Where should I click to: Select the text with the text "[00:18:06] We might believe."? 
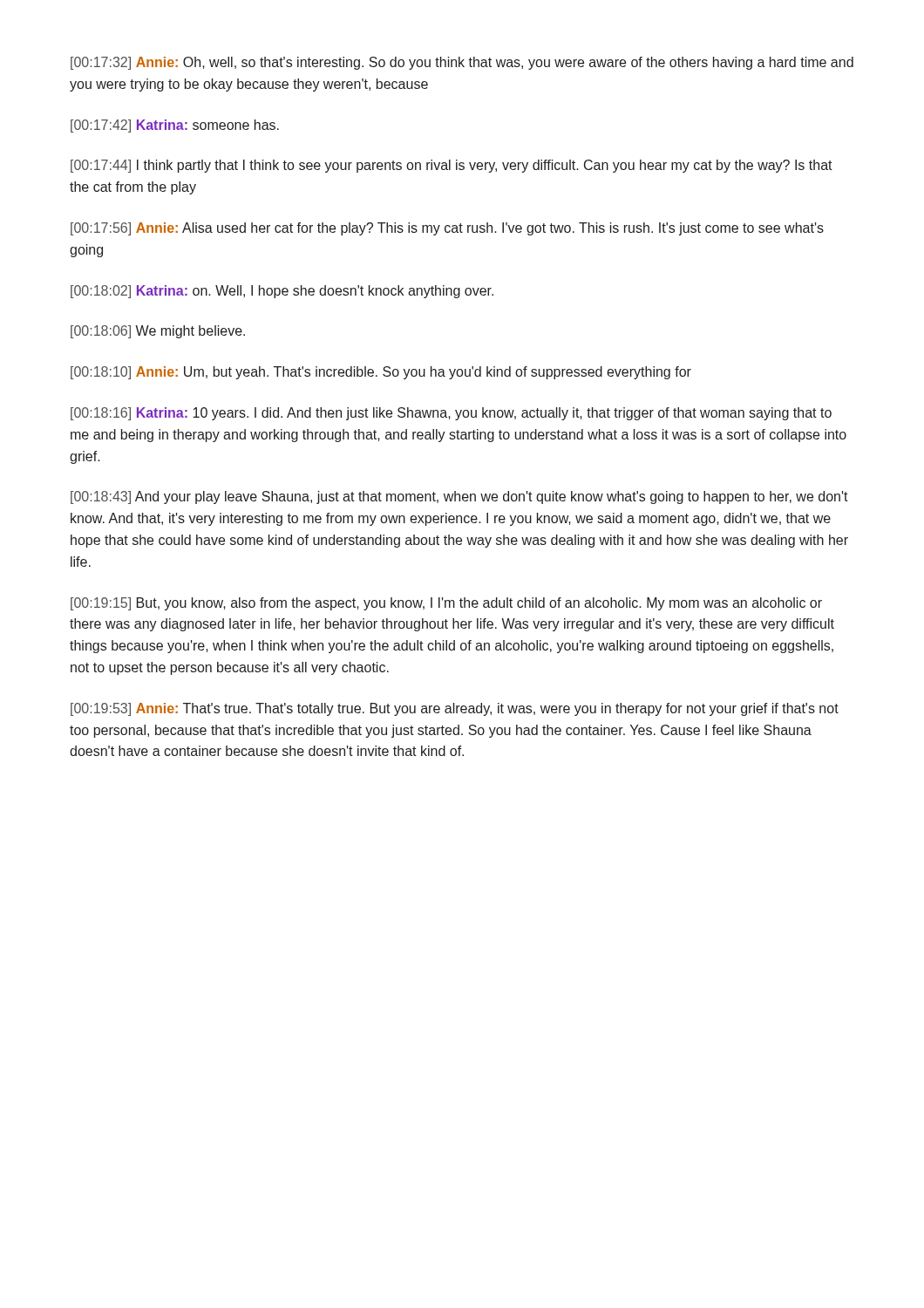pos(158,331)
